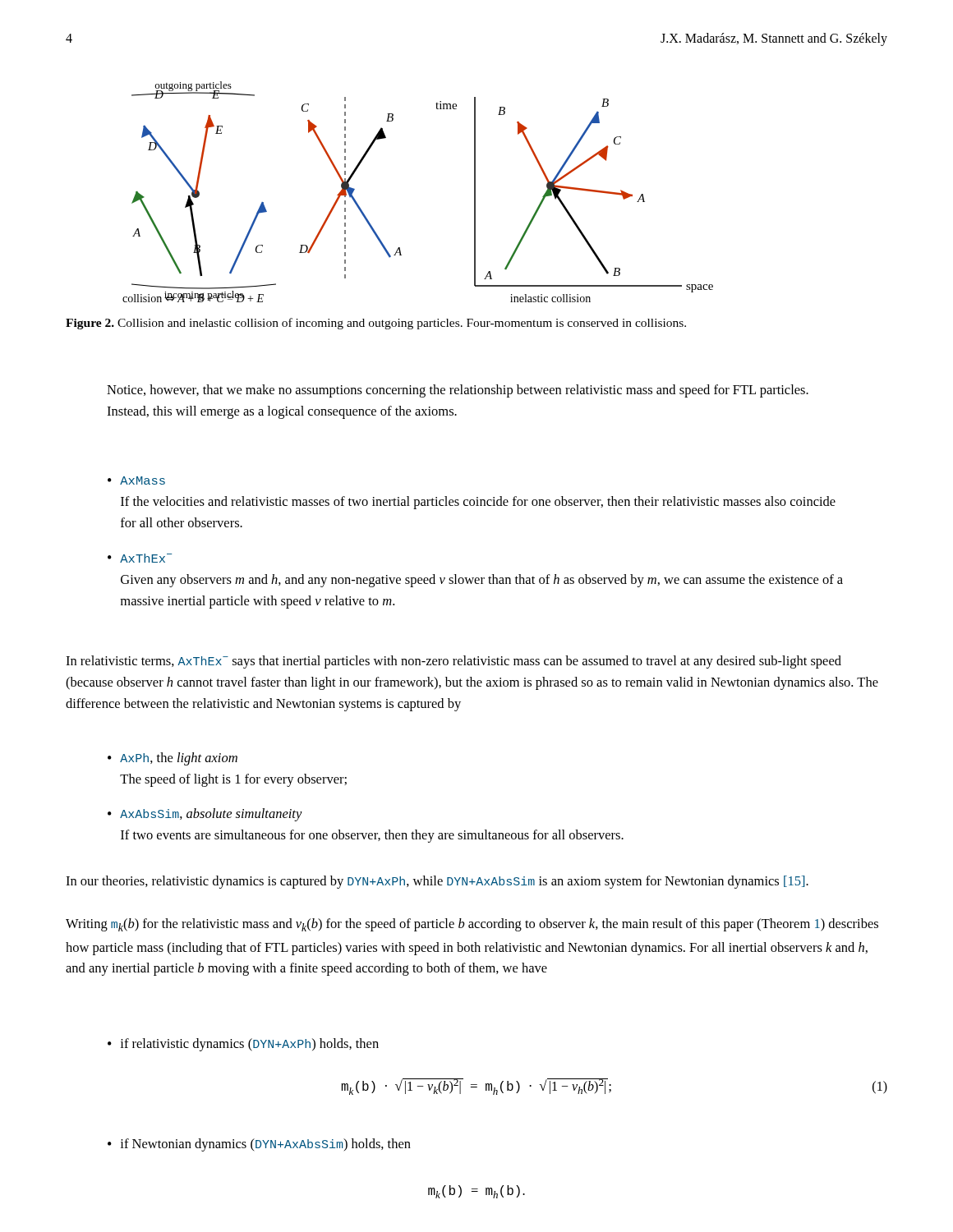Click on the caption with the text "Figure 2. Collision and inelastic collision of incoming"
The height and width of the screenshot is (1232, 953).
click(x=376, y=322)
